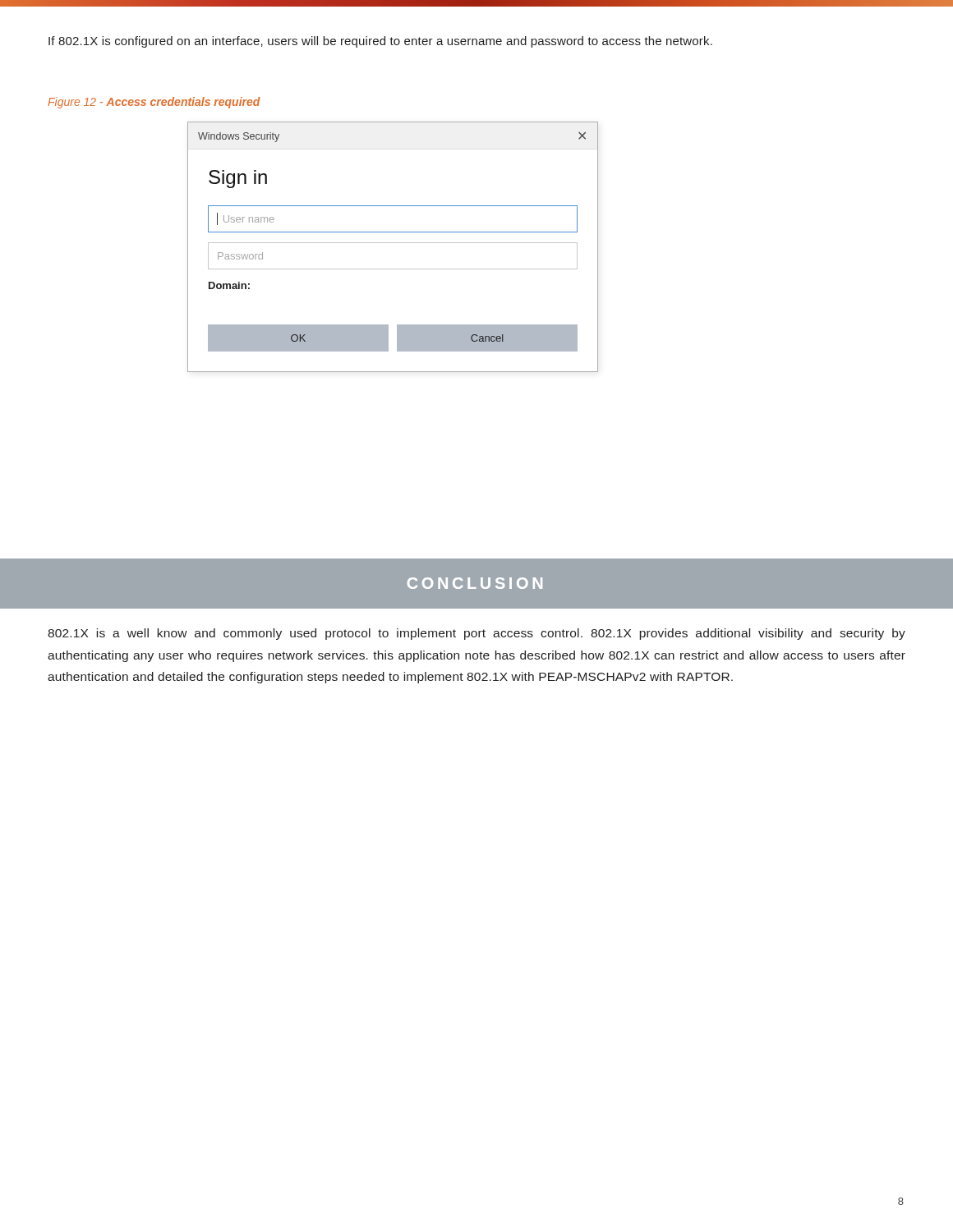Point to the passage starting "Figure 12 - Access"
Screen dimensions: 1232x953
click(154, 102)
